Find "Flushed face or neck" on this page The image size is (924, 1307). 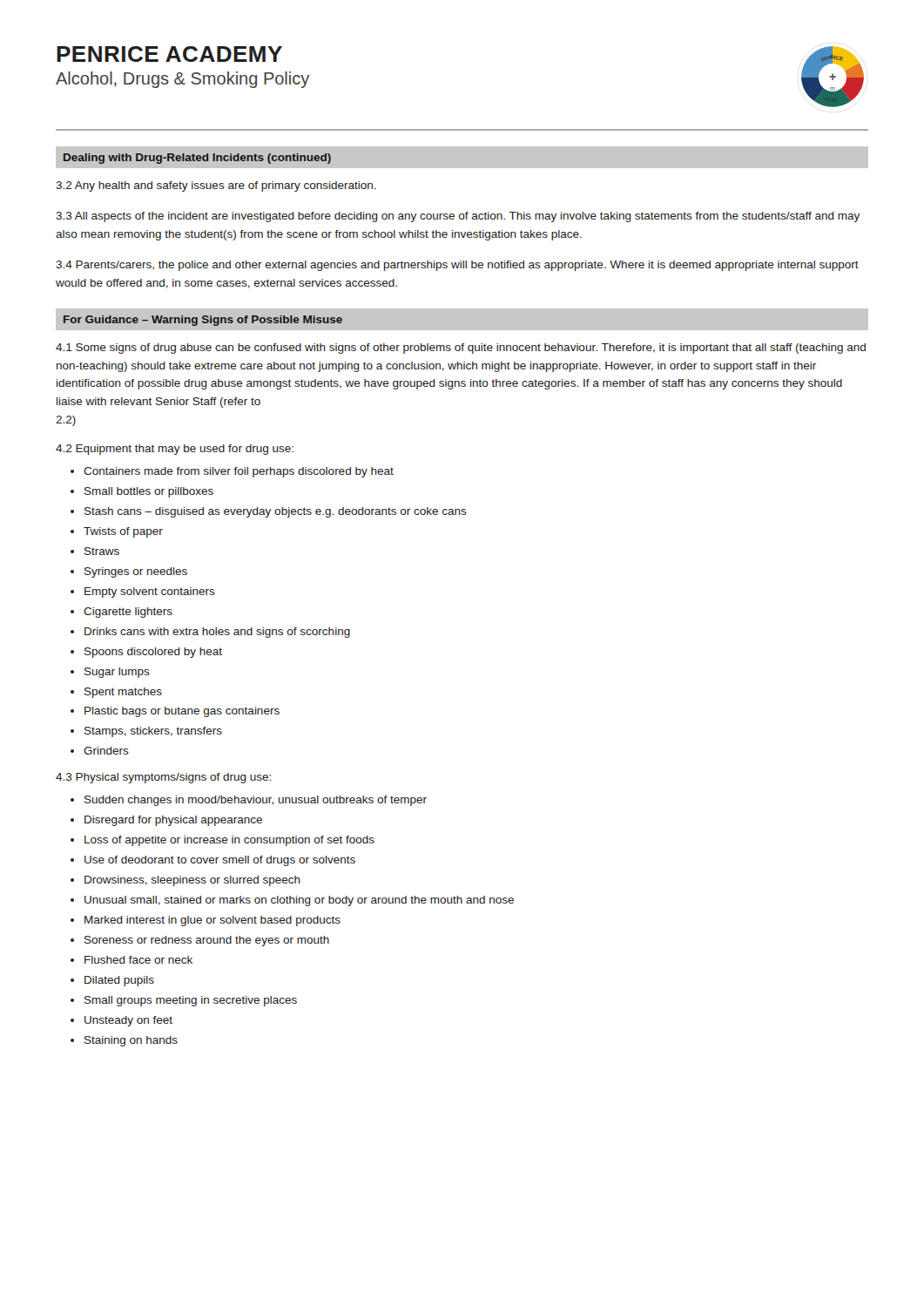click(x=138, y=960)
